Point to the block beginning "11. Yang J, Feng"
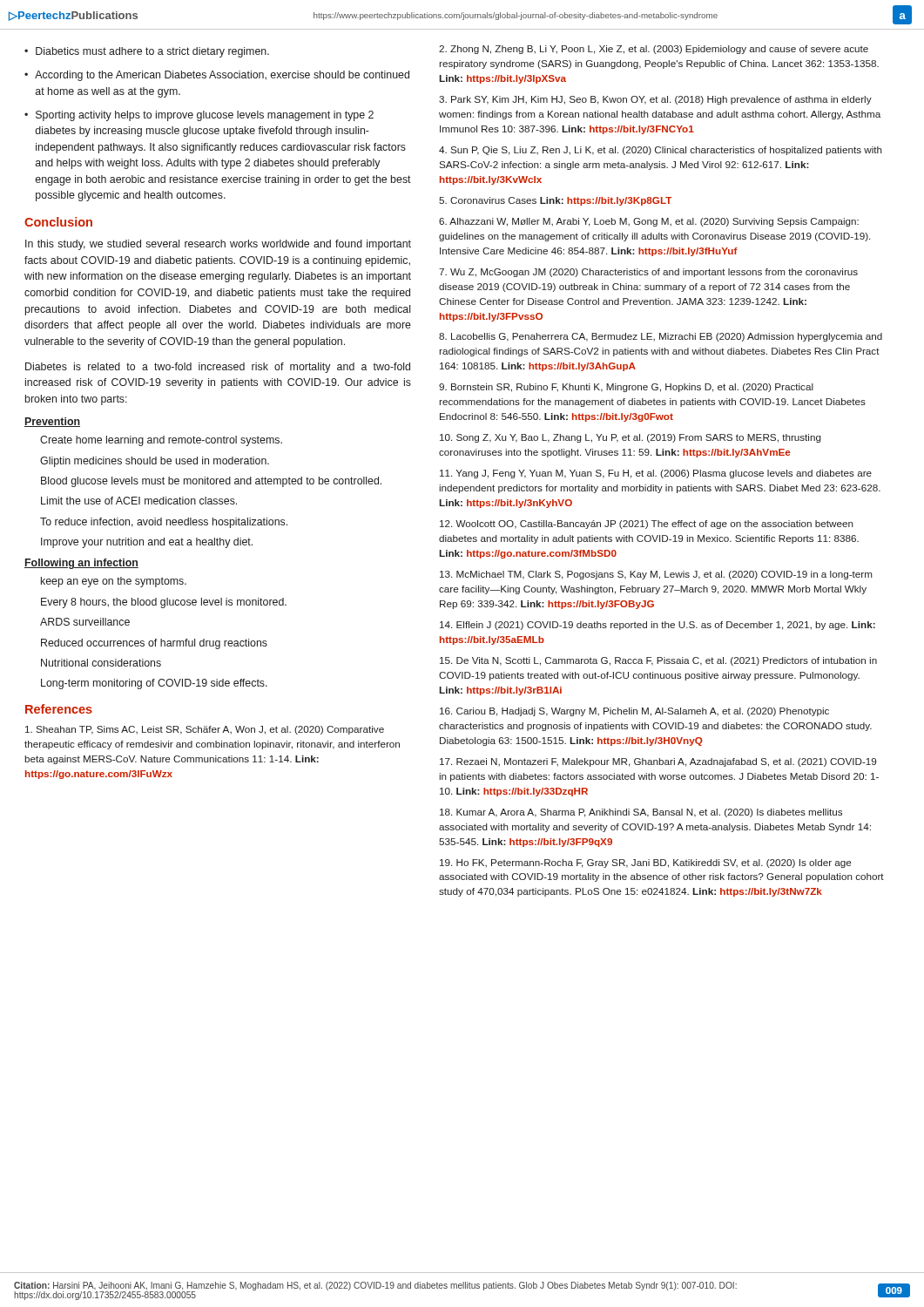 point(660,488)
